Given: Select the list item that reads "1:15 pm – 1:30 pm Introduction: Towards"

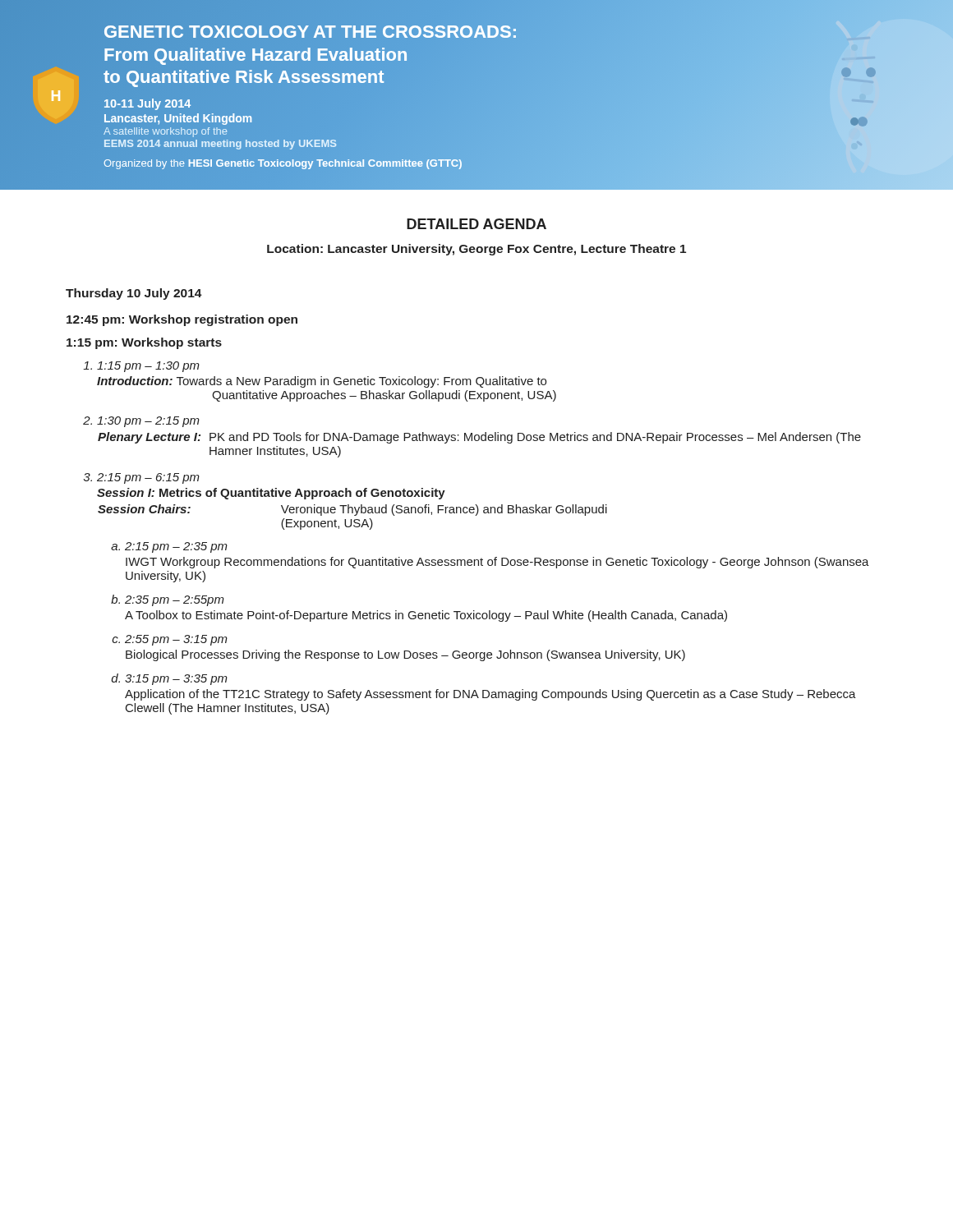Looking at the screenshot, I should pos(492,380).
